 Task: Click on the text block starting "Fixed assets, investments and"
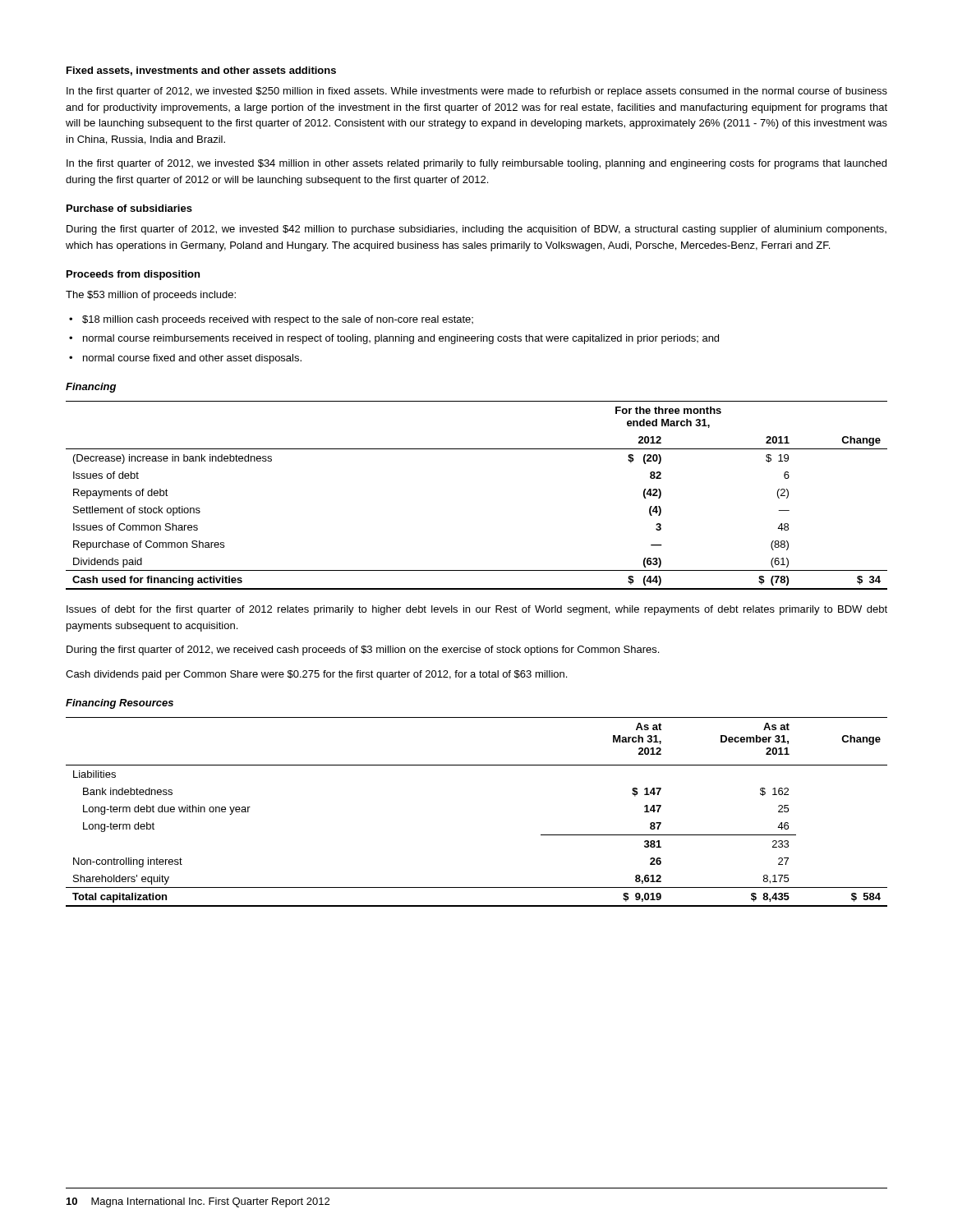[201, 70]
